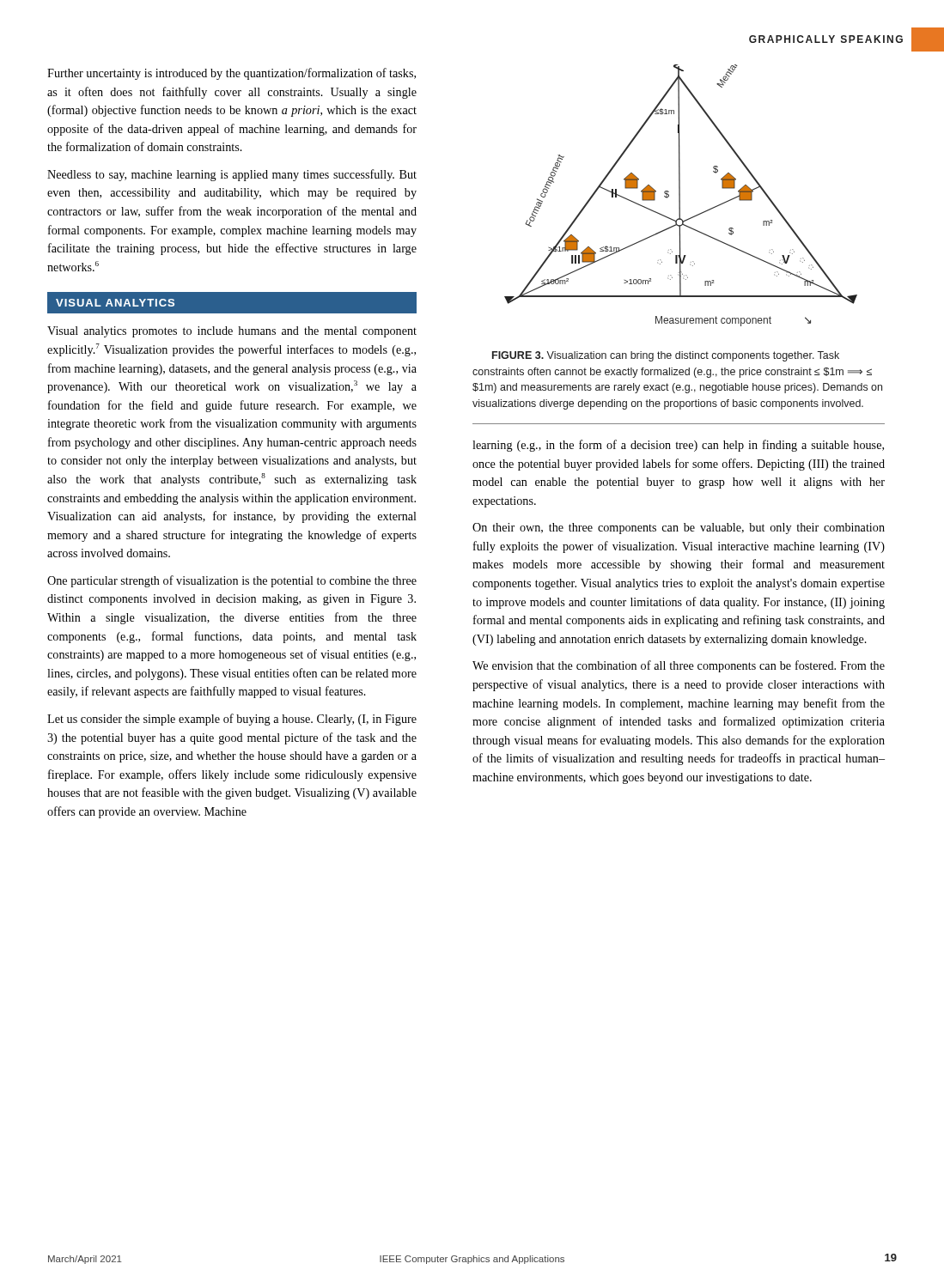The height and width of the screenshot is (1288, 944).
Task: Navigate to the text starting "Visual Analytics"
Action: coord(232,303)
